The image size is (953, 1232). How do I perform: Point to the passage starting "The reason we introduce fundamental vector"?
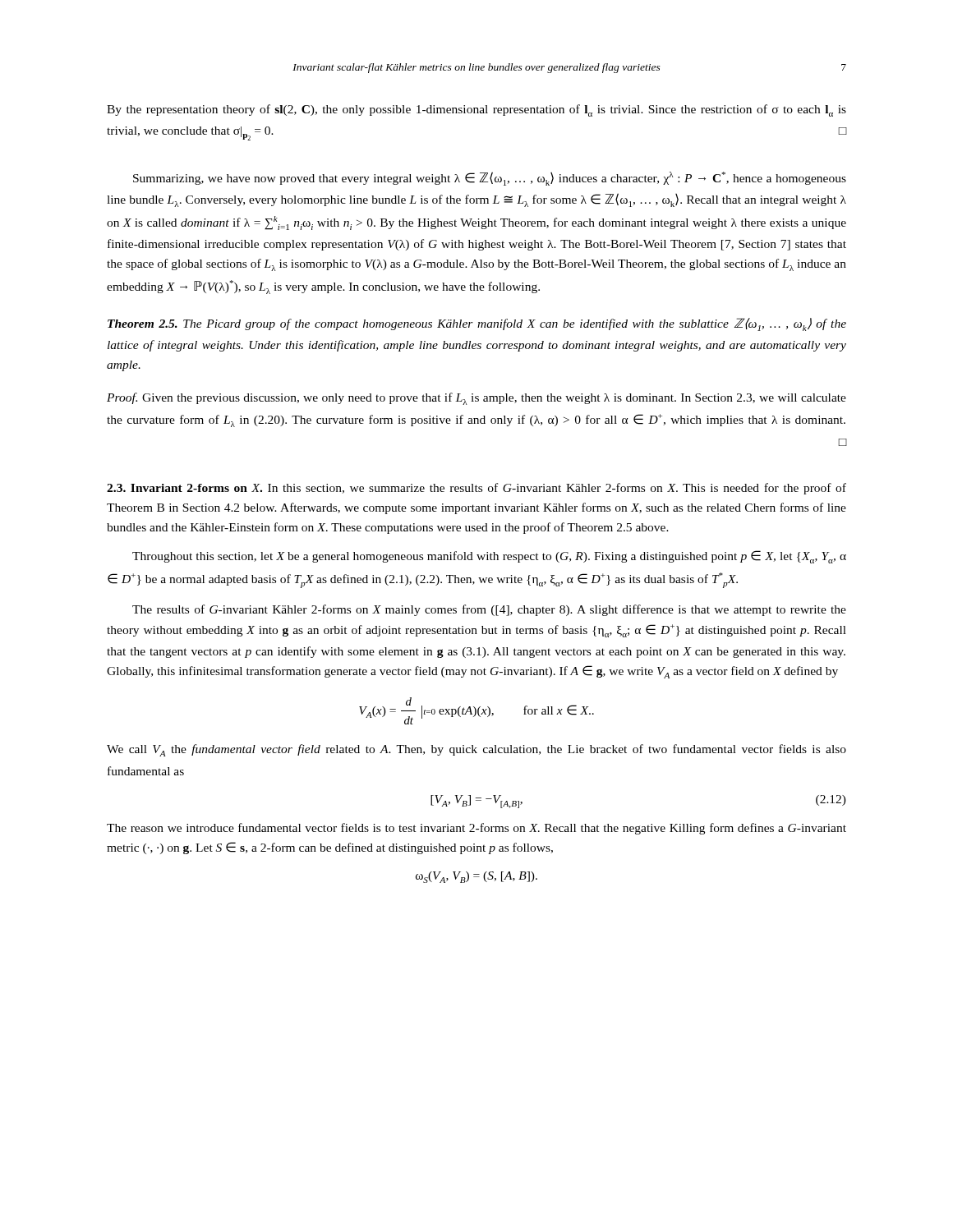pos(476,837)
